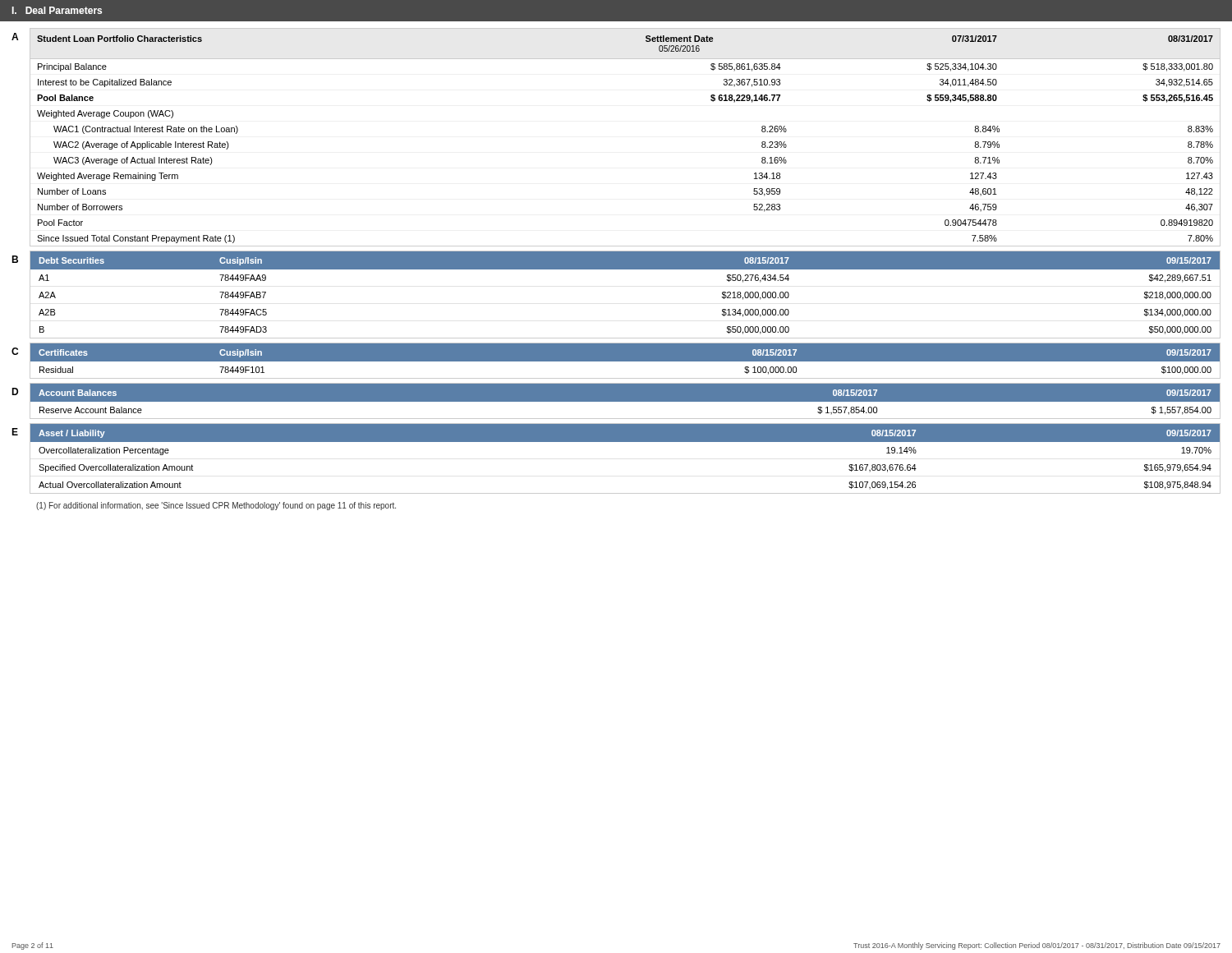Find the block on this page that starts "(1) For additional information, see 'Since Issued CPR"
The image size is (1232, 953).
click(x=216, y=506)
